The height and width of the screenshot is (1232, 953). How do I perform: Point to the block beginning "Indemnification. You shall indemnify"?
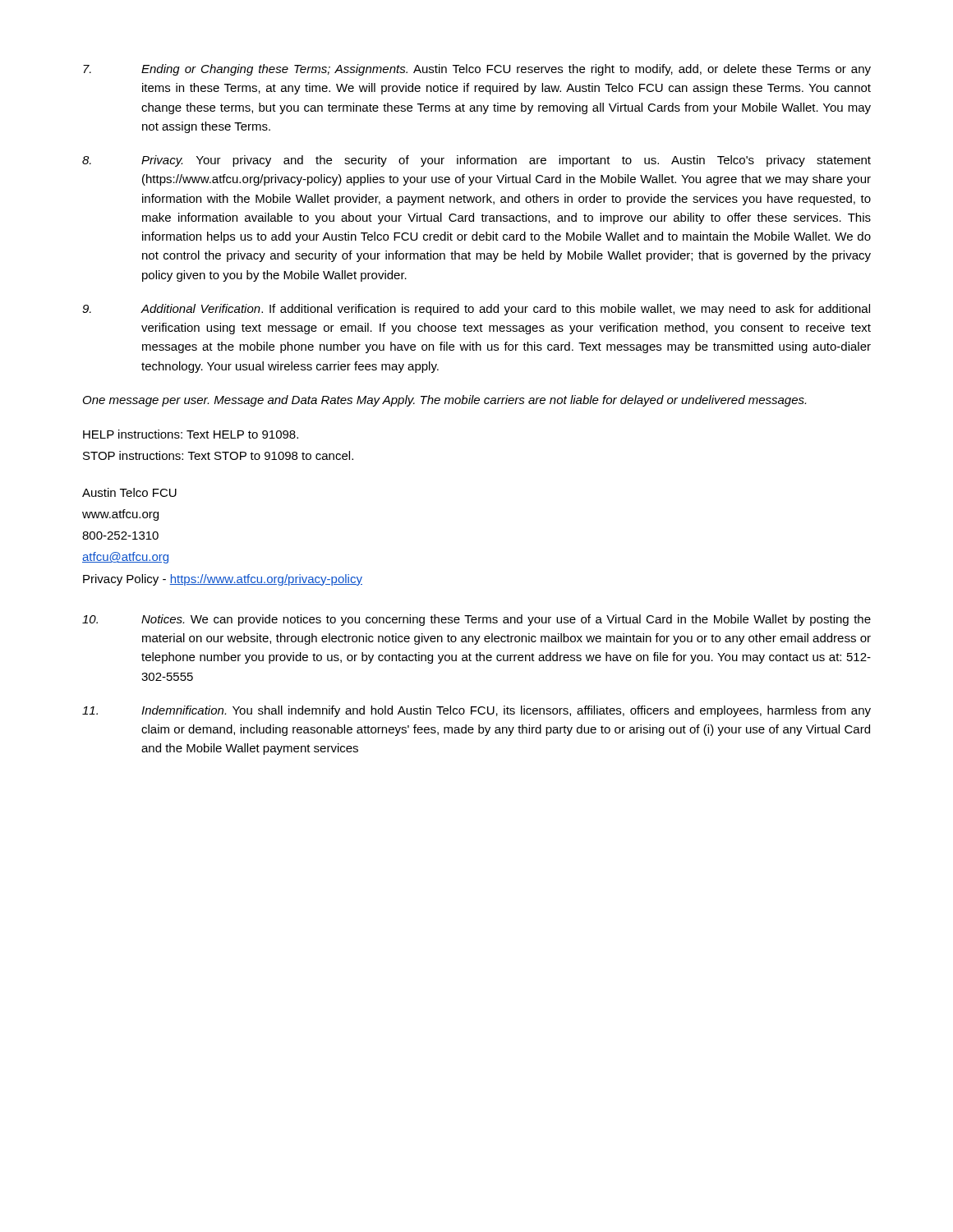476,729
